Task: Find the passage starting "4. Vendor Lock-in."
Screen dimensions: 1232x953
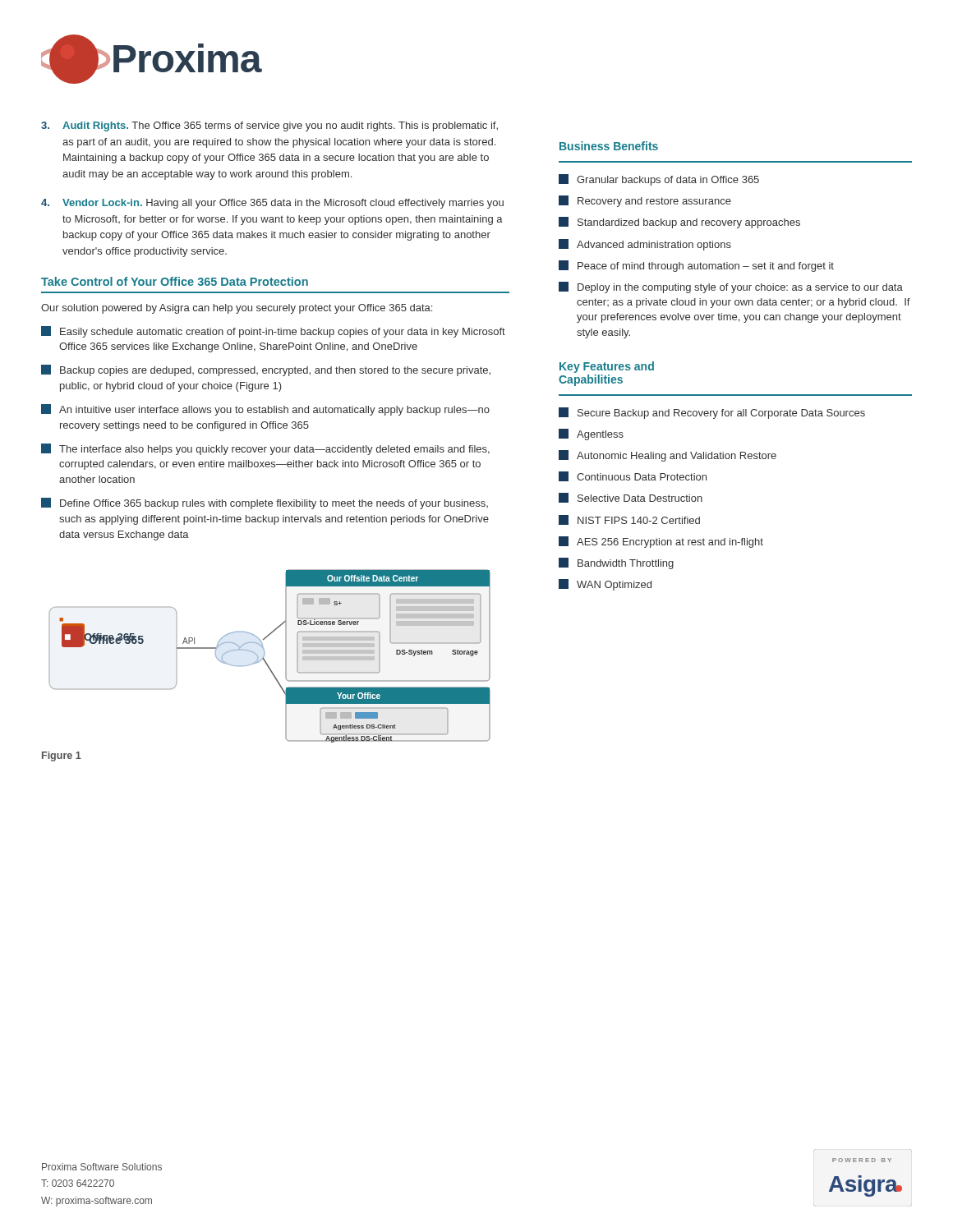Action: 275,227
